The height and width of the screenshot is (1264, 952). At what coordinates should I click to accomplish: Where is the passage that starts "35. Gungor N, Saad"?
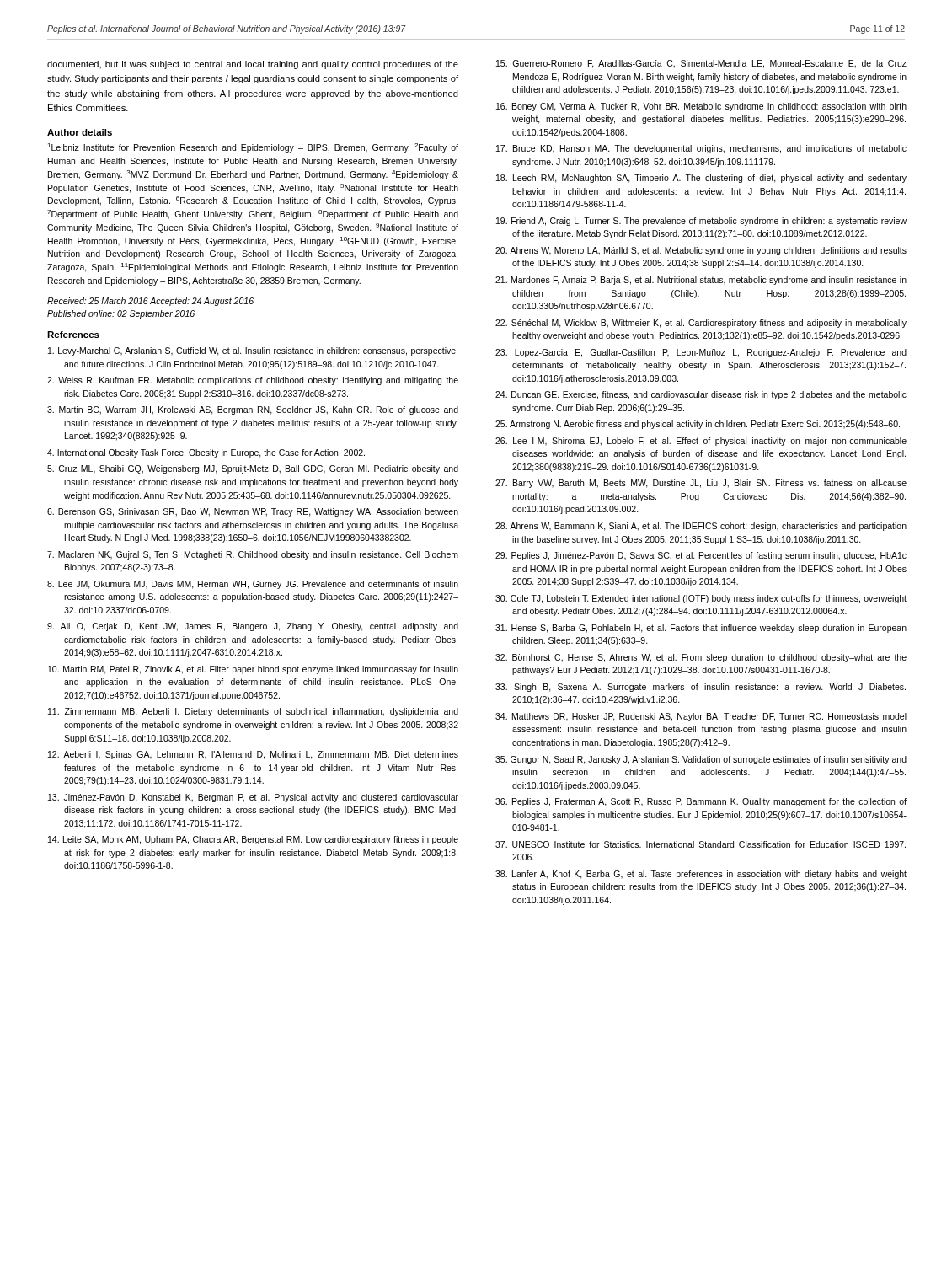click(x=701, y=772)
